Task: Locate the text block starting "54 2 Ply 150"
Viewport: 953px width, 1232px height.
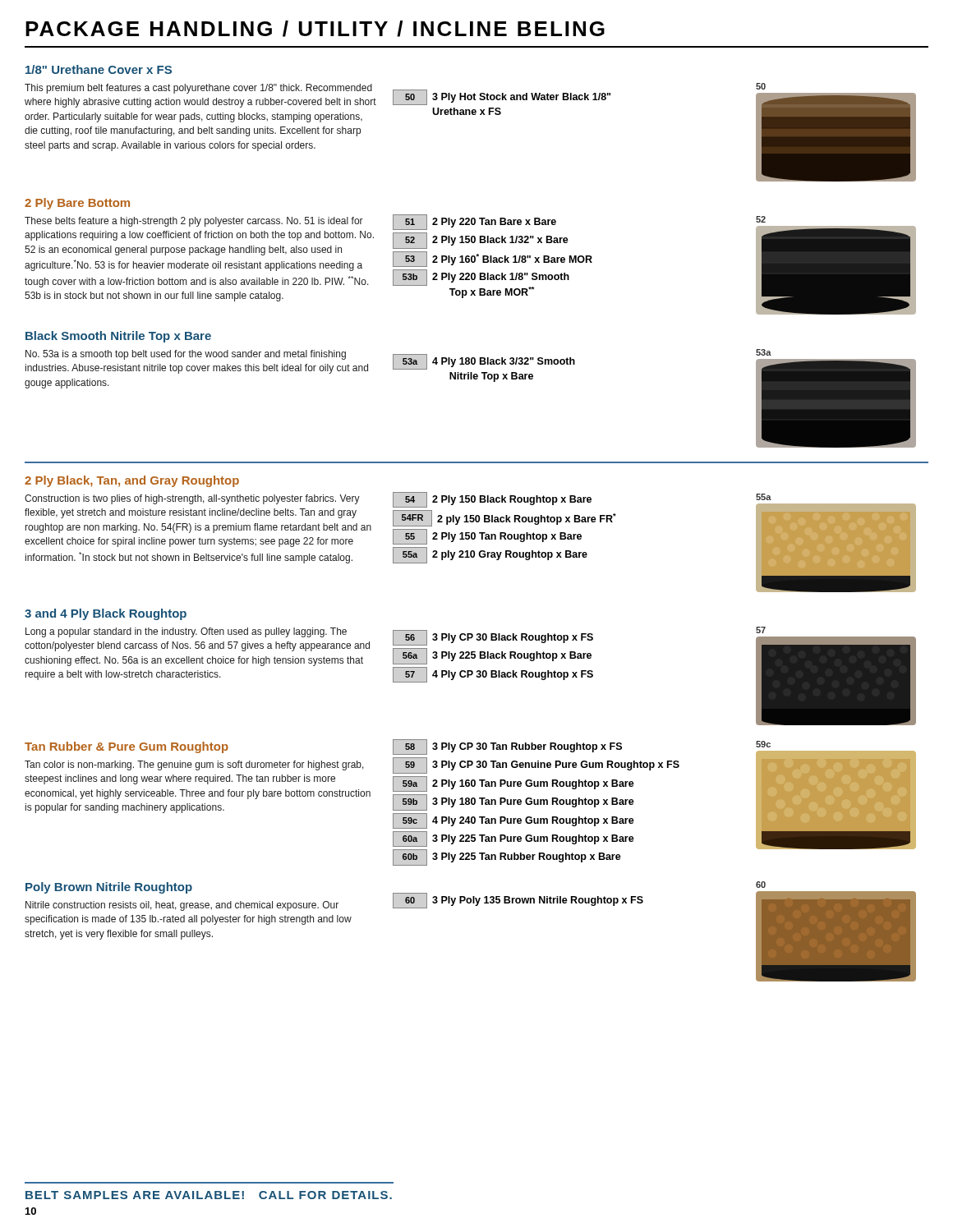Action: tap(492, 500)
